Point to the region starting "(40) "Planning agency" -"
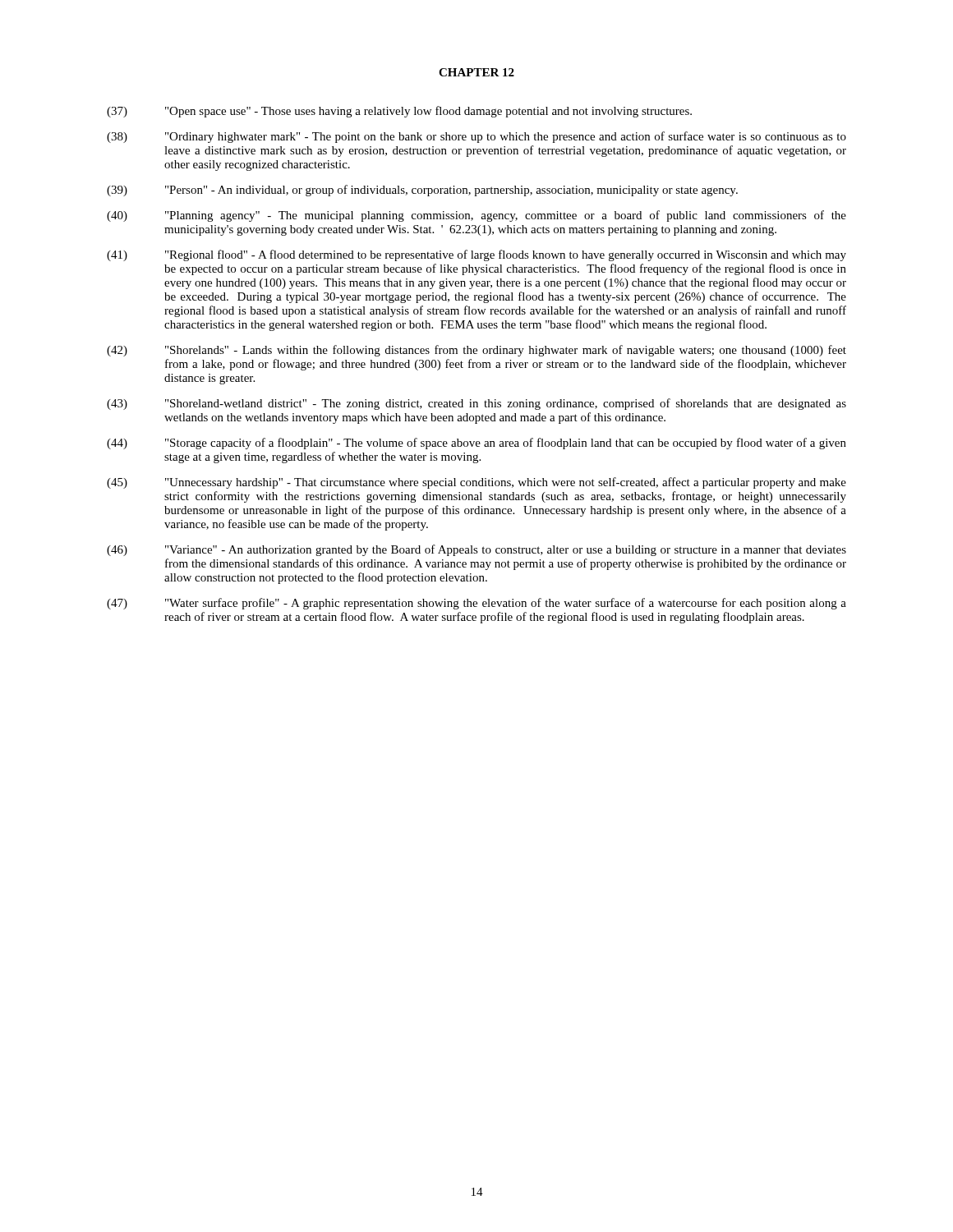 point(476,223)
